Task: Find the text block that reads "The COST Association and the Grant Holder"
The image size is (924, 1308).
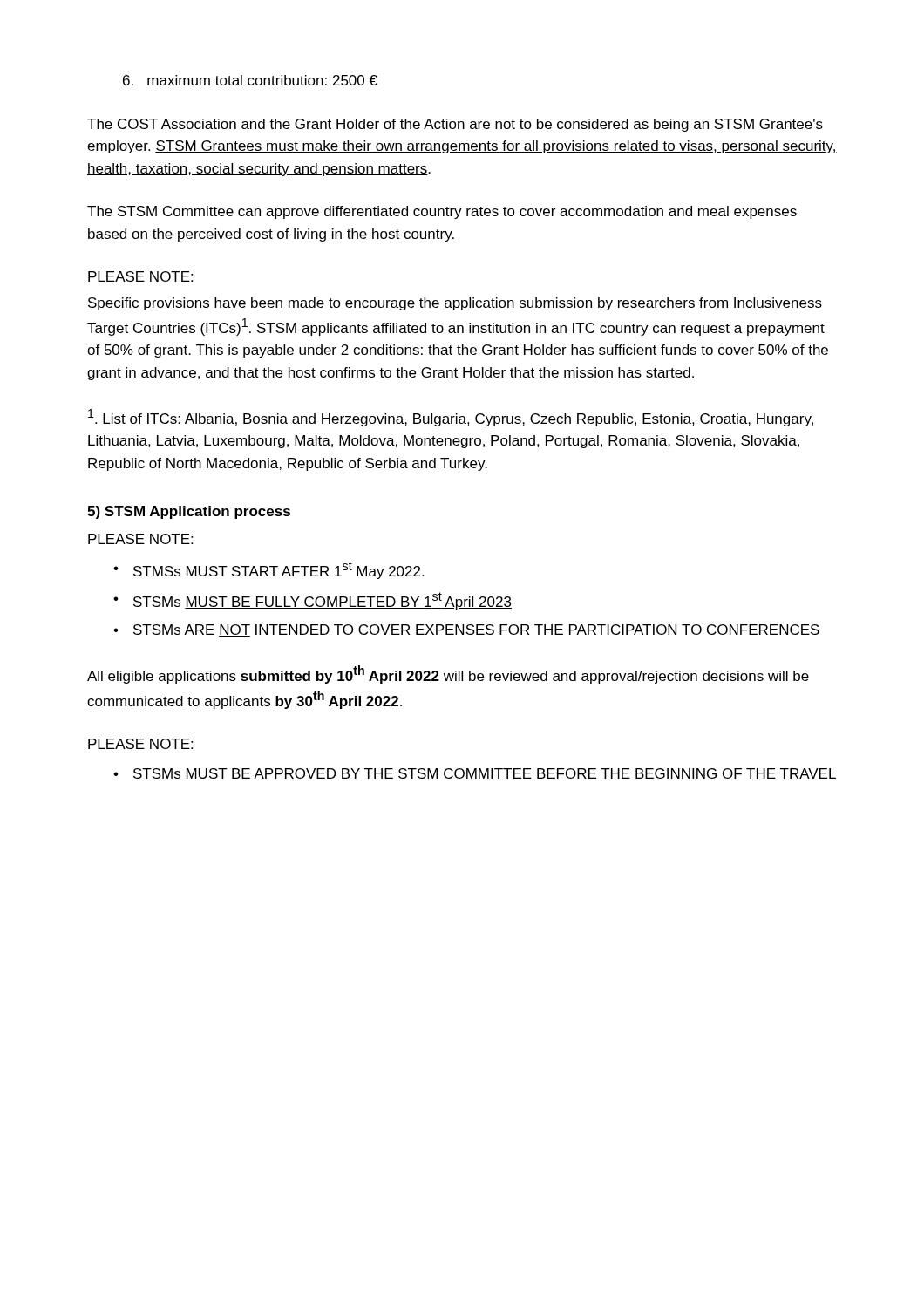Action: (462, 146)
